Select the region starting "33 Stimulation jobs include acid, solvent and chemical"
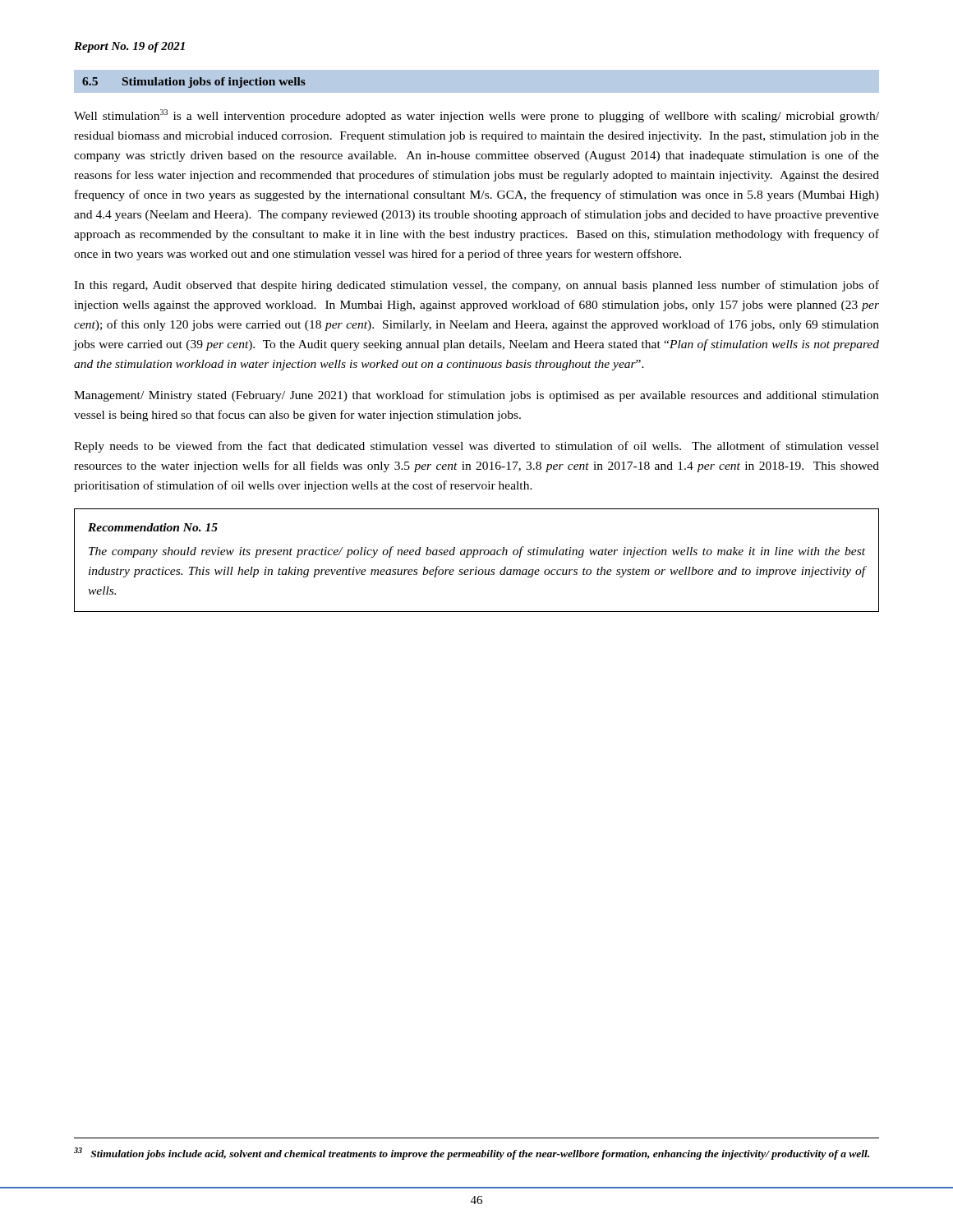953x1232 pixels. coord(472,1152)
